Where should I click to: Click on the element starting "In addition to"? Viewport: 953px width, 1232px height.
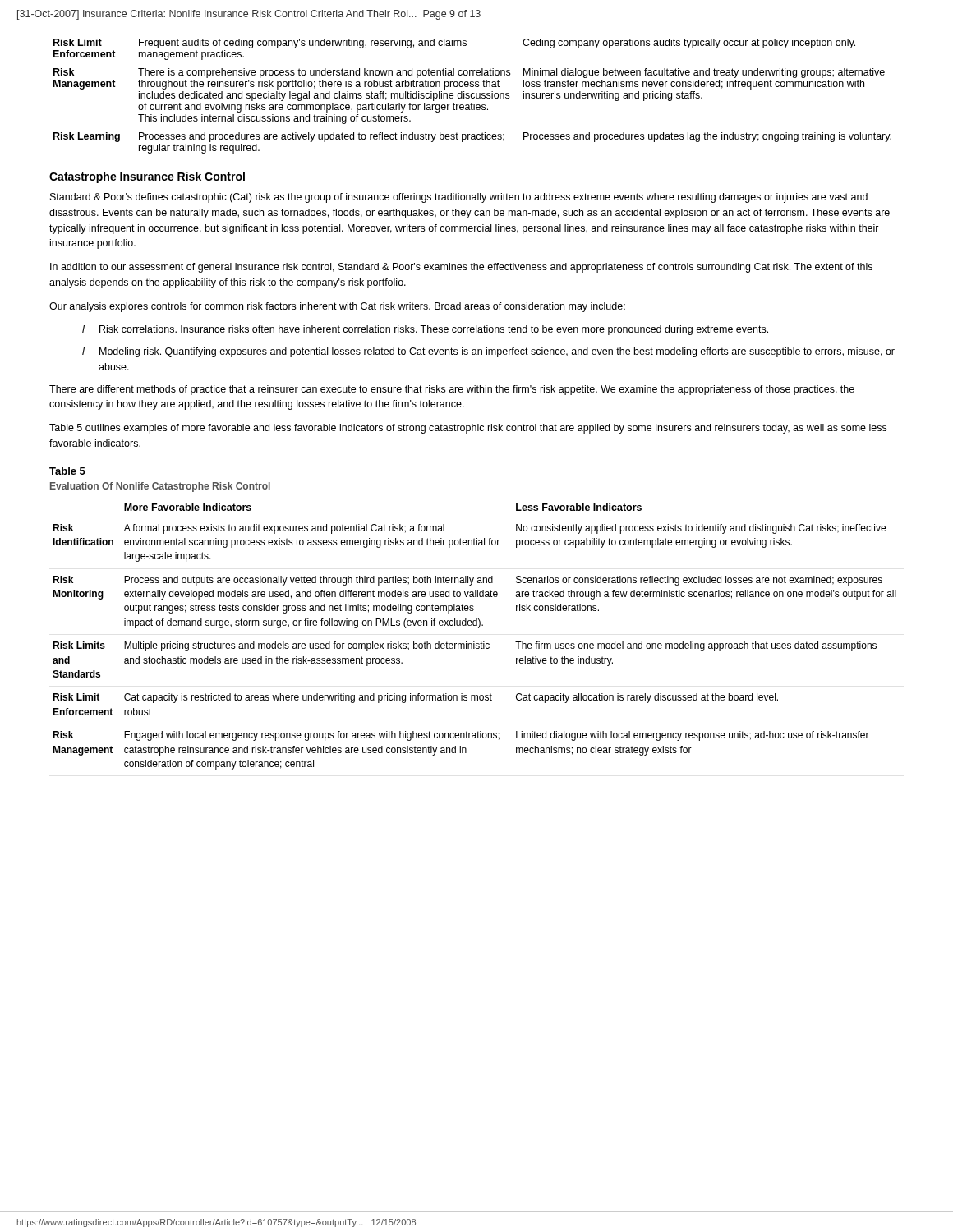tap(461, 275)
